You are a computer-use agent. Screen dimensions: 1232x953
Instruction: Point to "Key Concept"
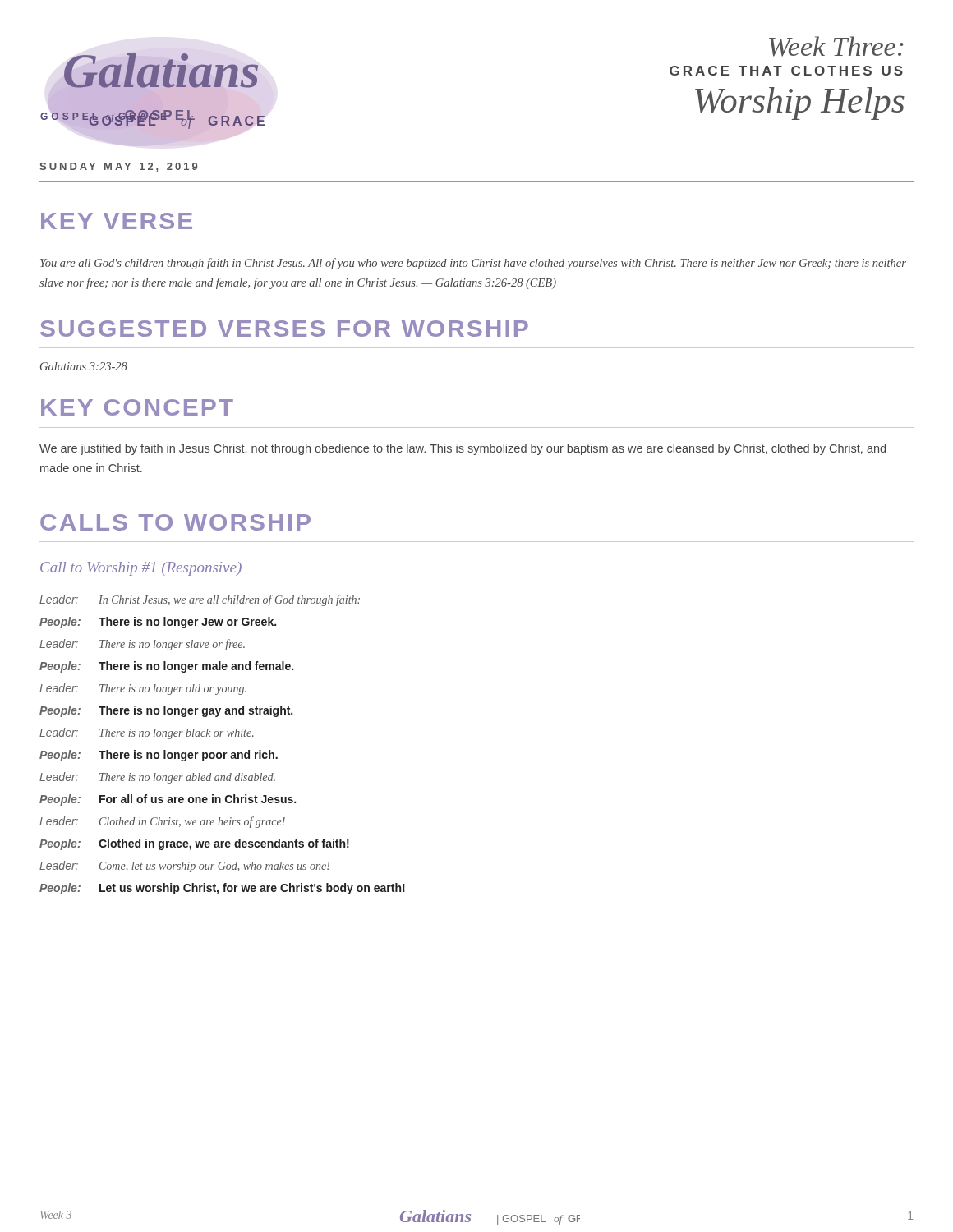pyautogui.click(x=137, y=407)
